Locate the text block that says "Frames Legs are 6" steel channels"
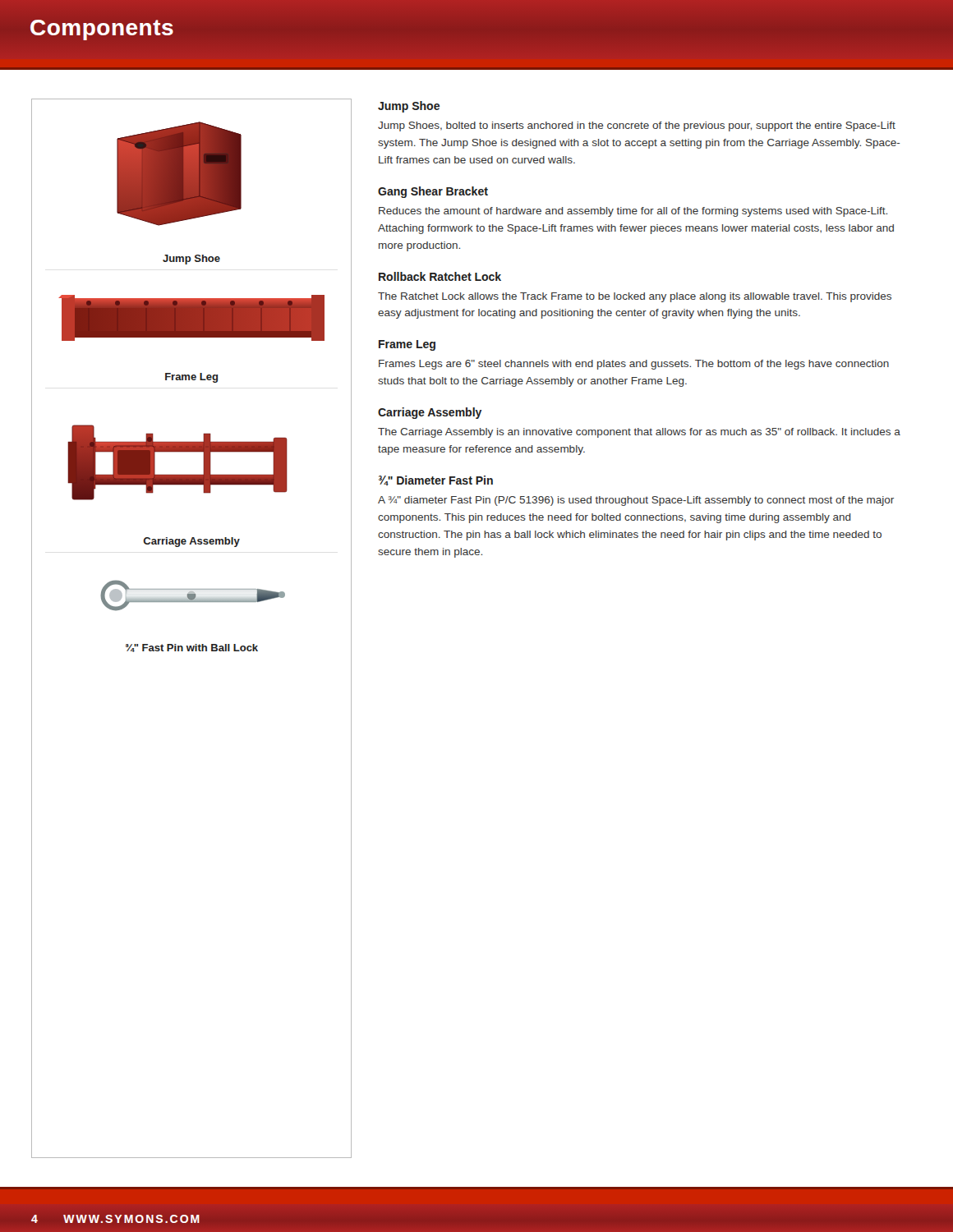 coord(634,372)
